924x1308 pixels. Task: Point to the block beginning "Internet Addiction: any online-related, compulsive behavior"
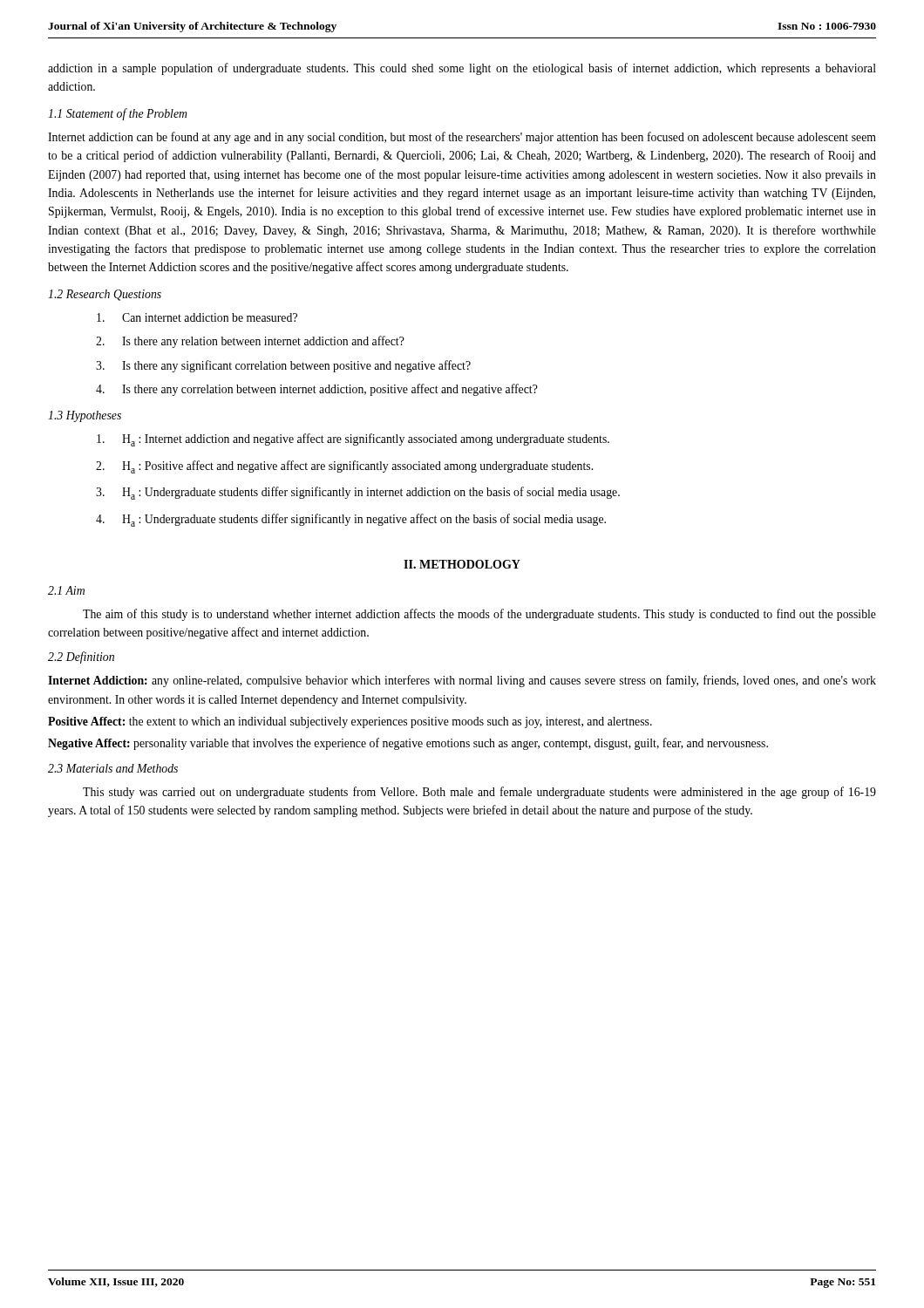click(462, 690)
